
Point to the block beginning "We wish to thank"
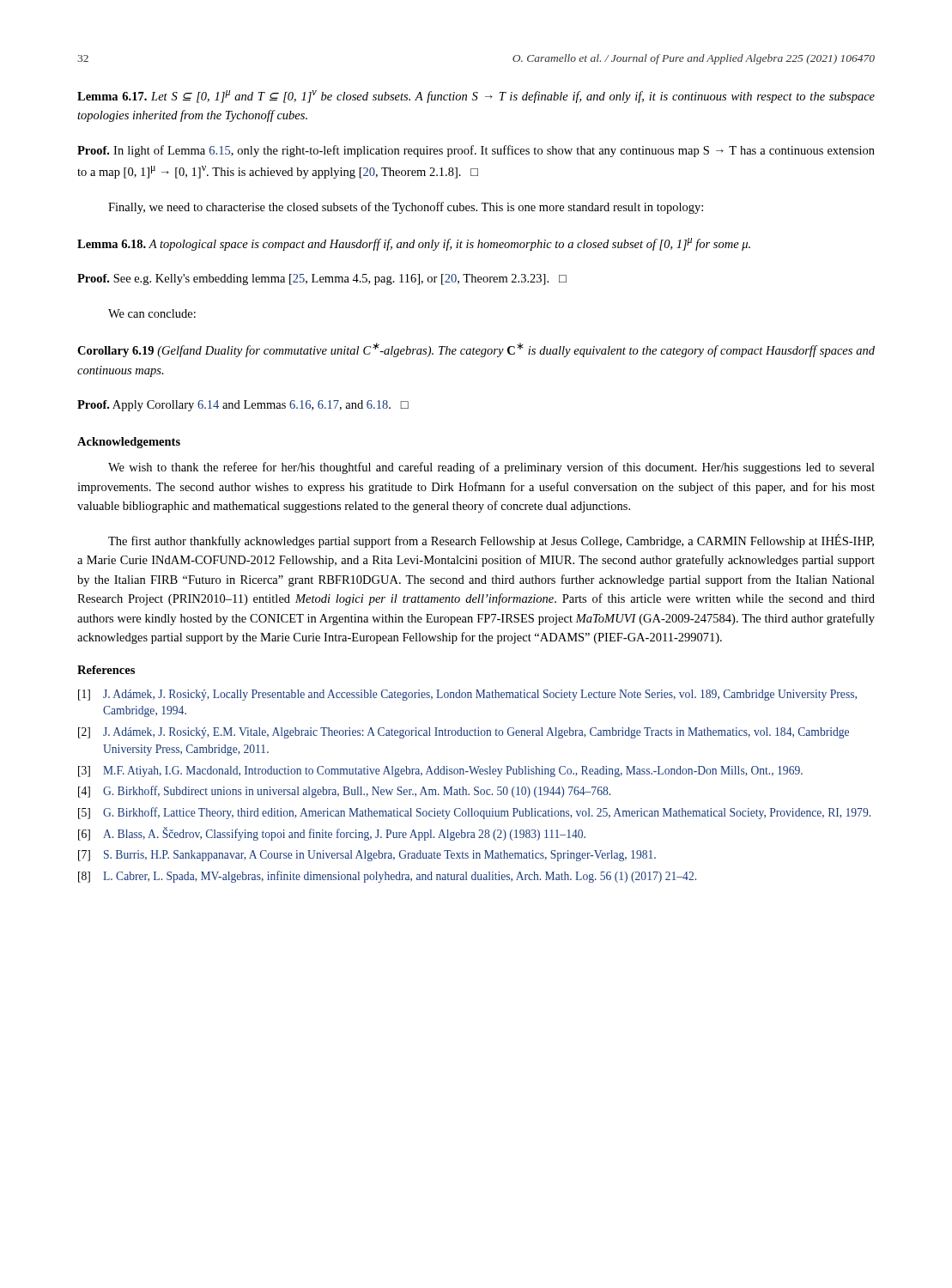coord(476,487)
